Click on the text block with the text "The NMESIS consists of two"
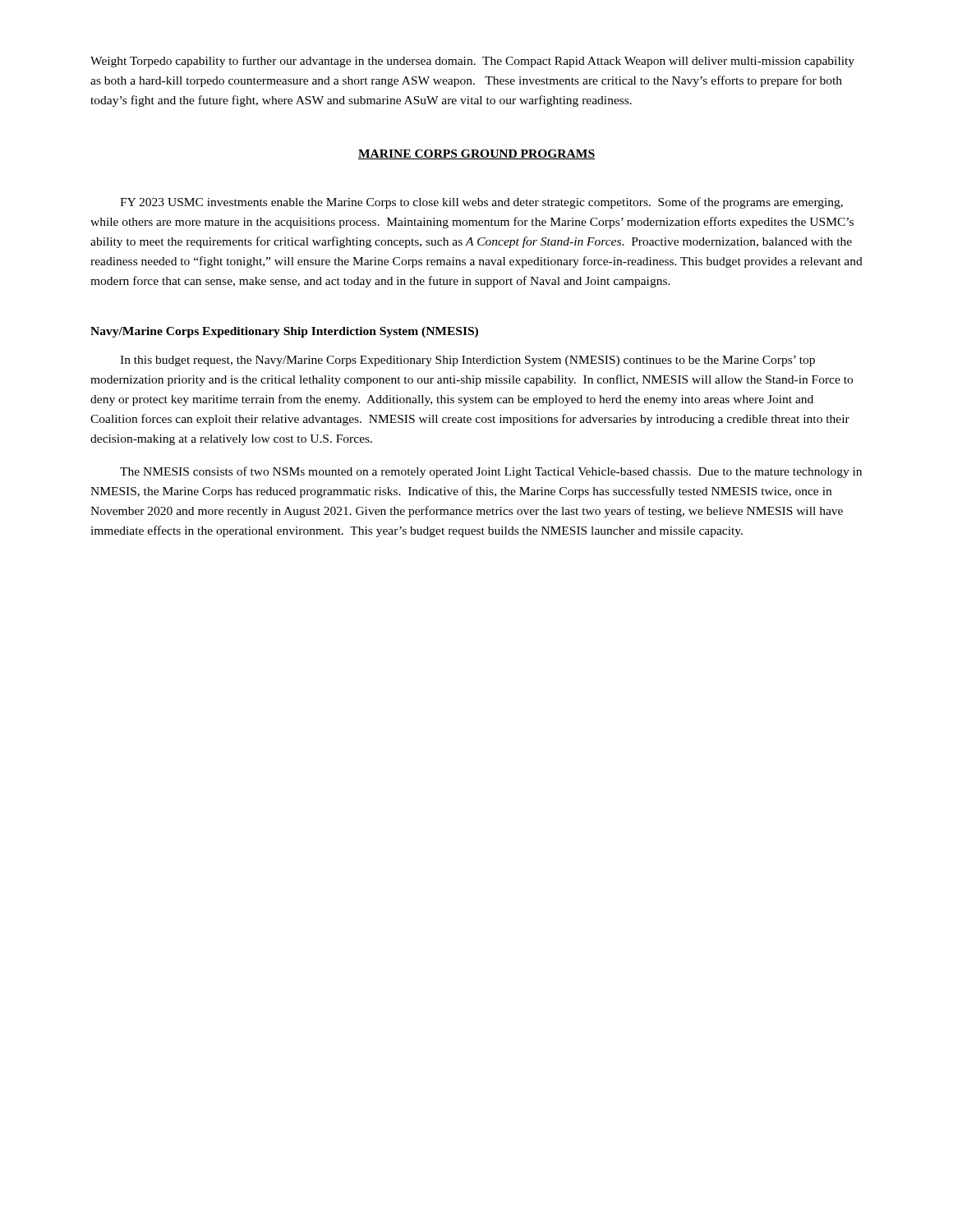This screenshot has height=1232, width=953. point(476,501)
